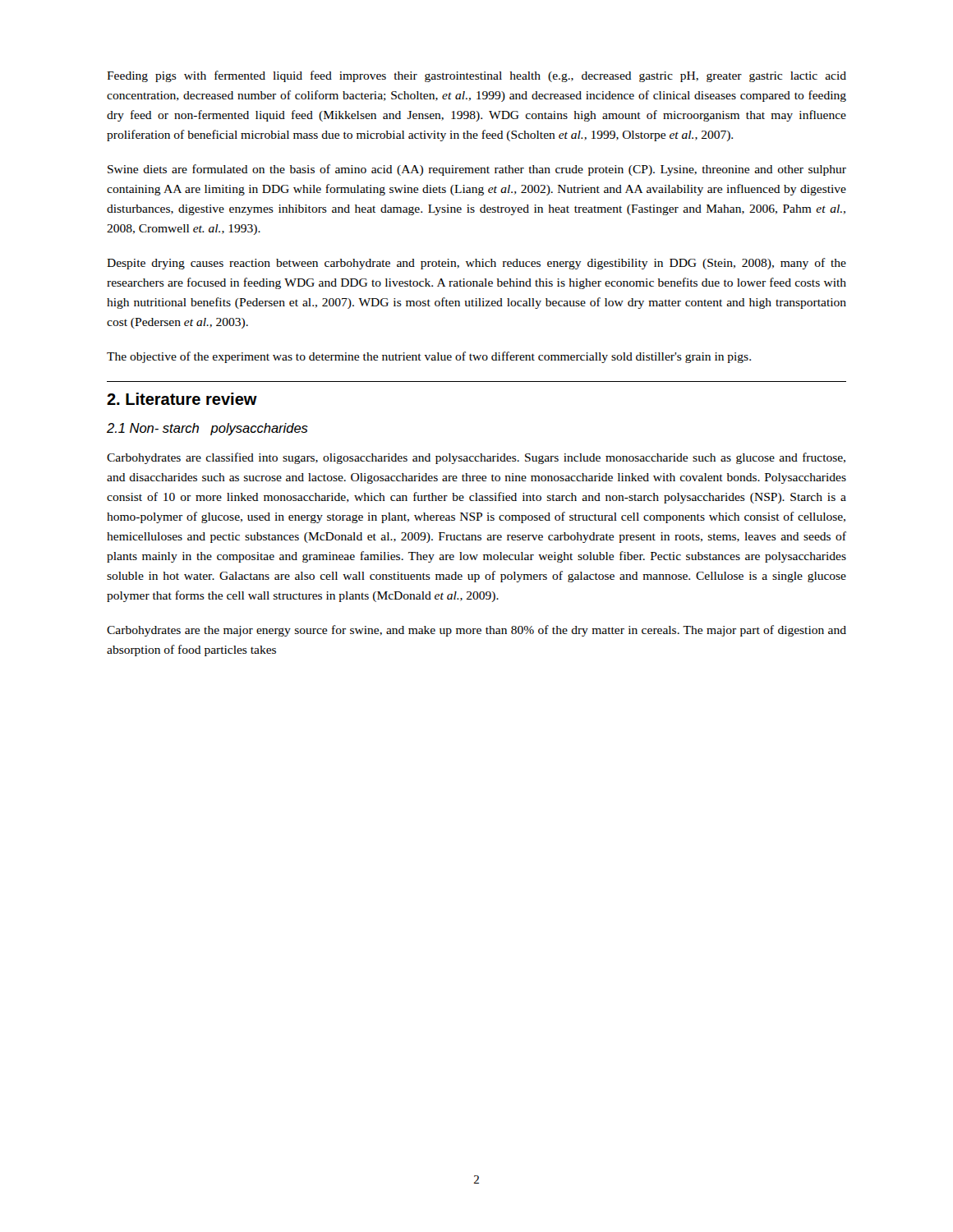
Task: Click on the section header that reads "2.1 Non- starch polysaccharides"
Action: click(207, 428)
